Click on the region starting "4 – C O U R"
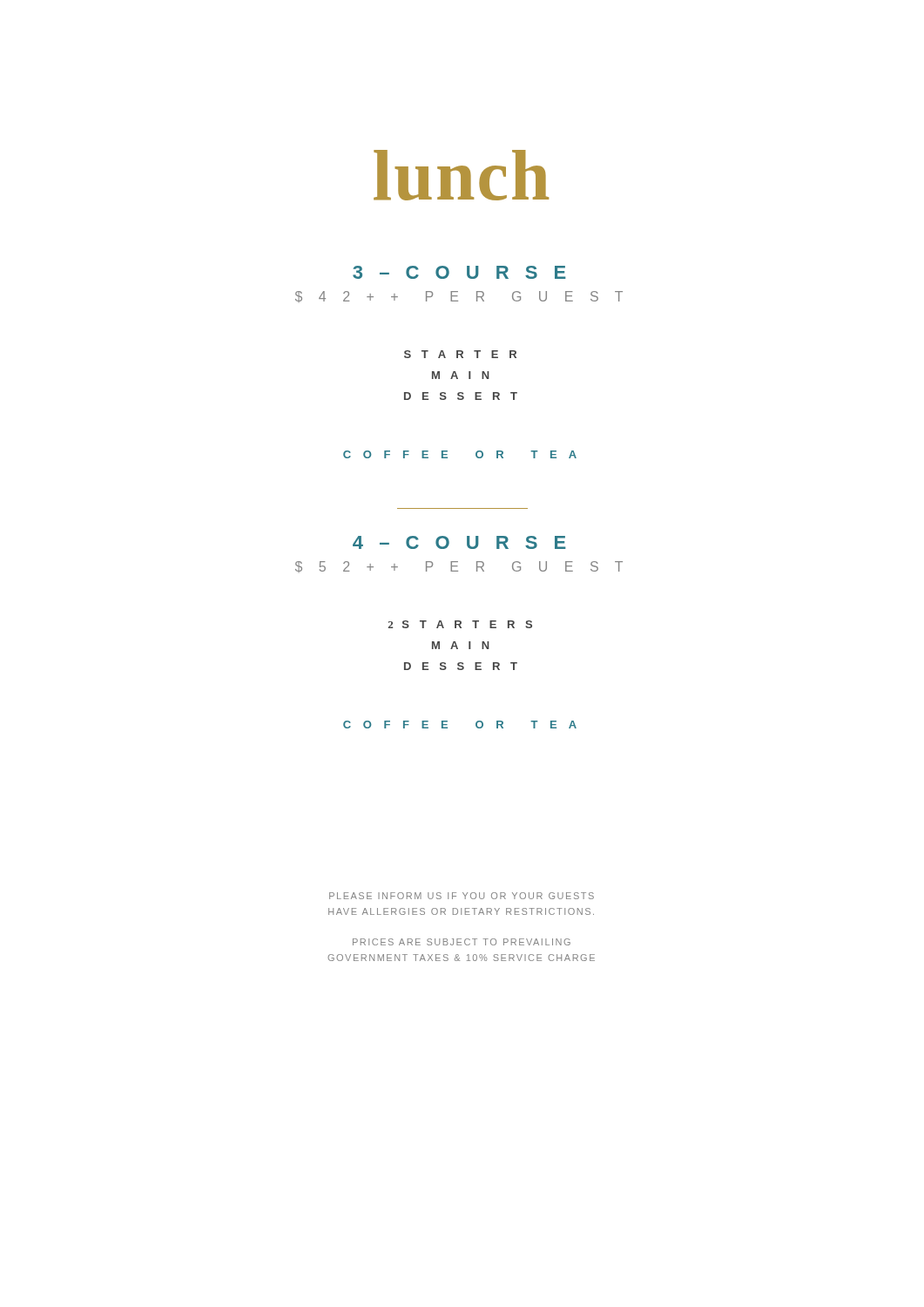Viewport: 924px width, 1307px height. tap(462, 553)
